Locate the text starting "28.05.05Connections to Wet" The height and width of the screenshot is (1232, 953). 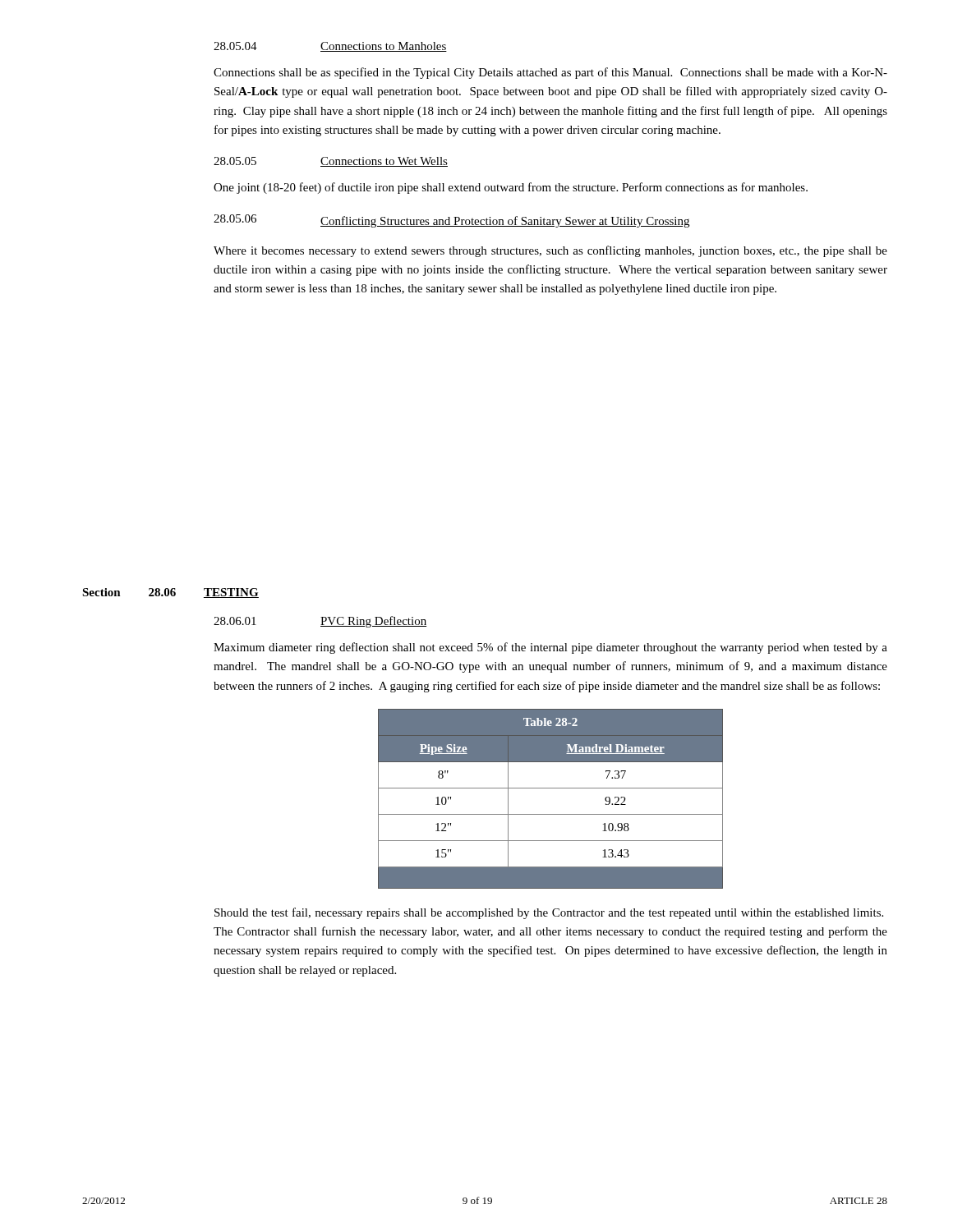331,161
